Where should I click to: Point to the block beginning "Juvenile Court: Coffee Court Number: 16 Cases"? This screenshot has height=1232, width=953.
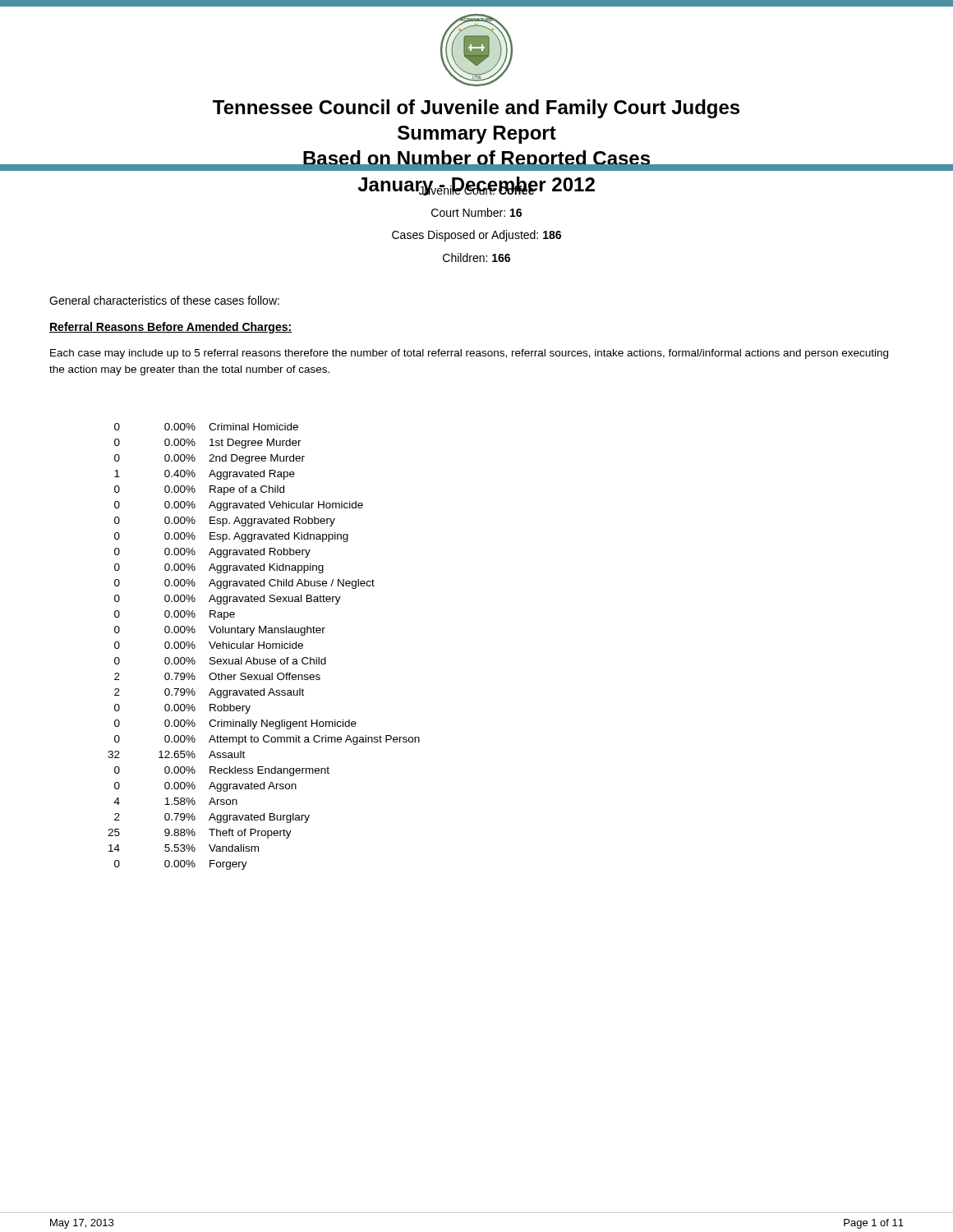(x=476, y=225)
